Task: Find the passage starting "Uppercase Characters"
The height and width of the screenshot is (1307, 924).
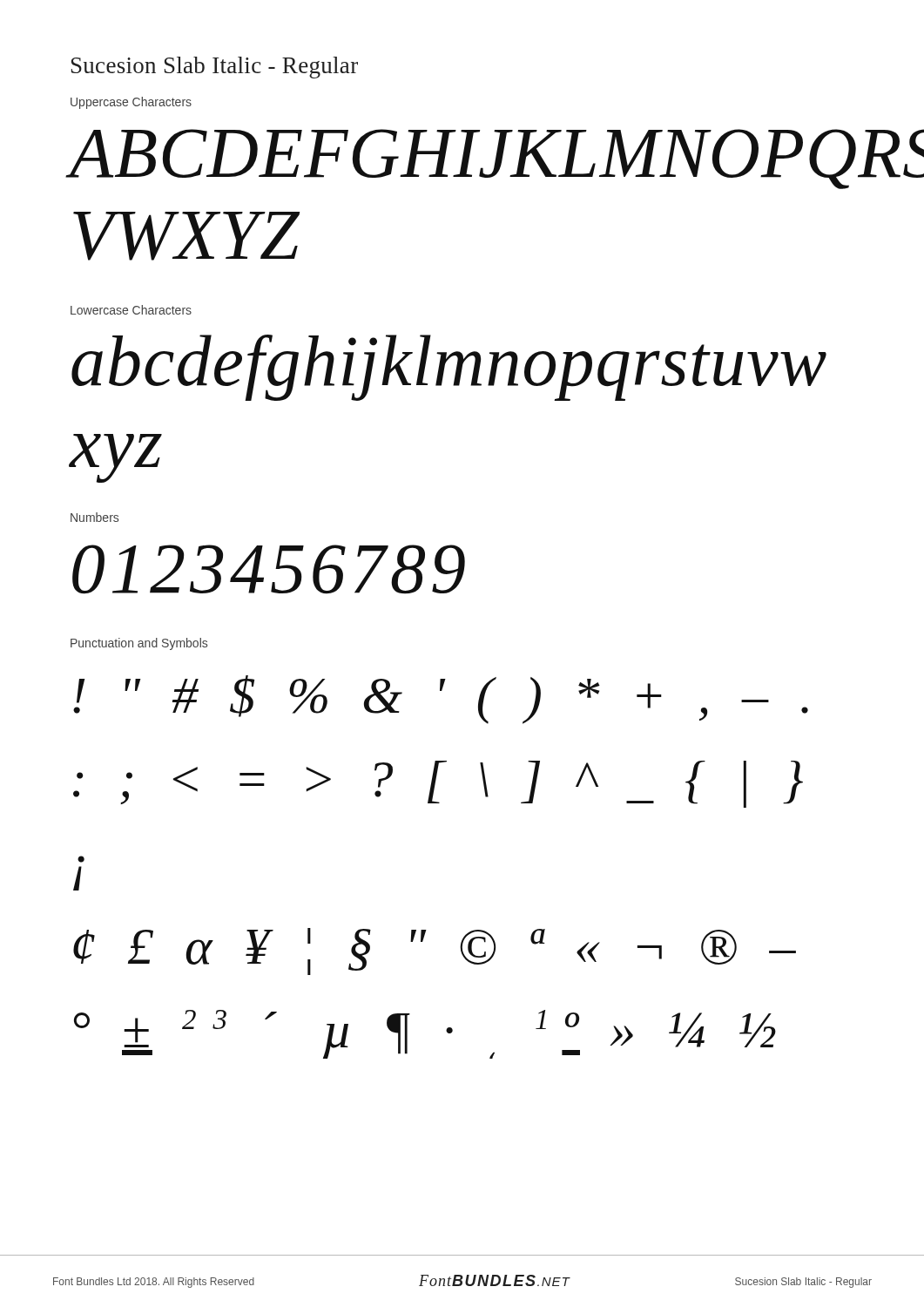Action: (131, 102)
